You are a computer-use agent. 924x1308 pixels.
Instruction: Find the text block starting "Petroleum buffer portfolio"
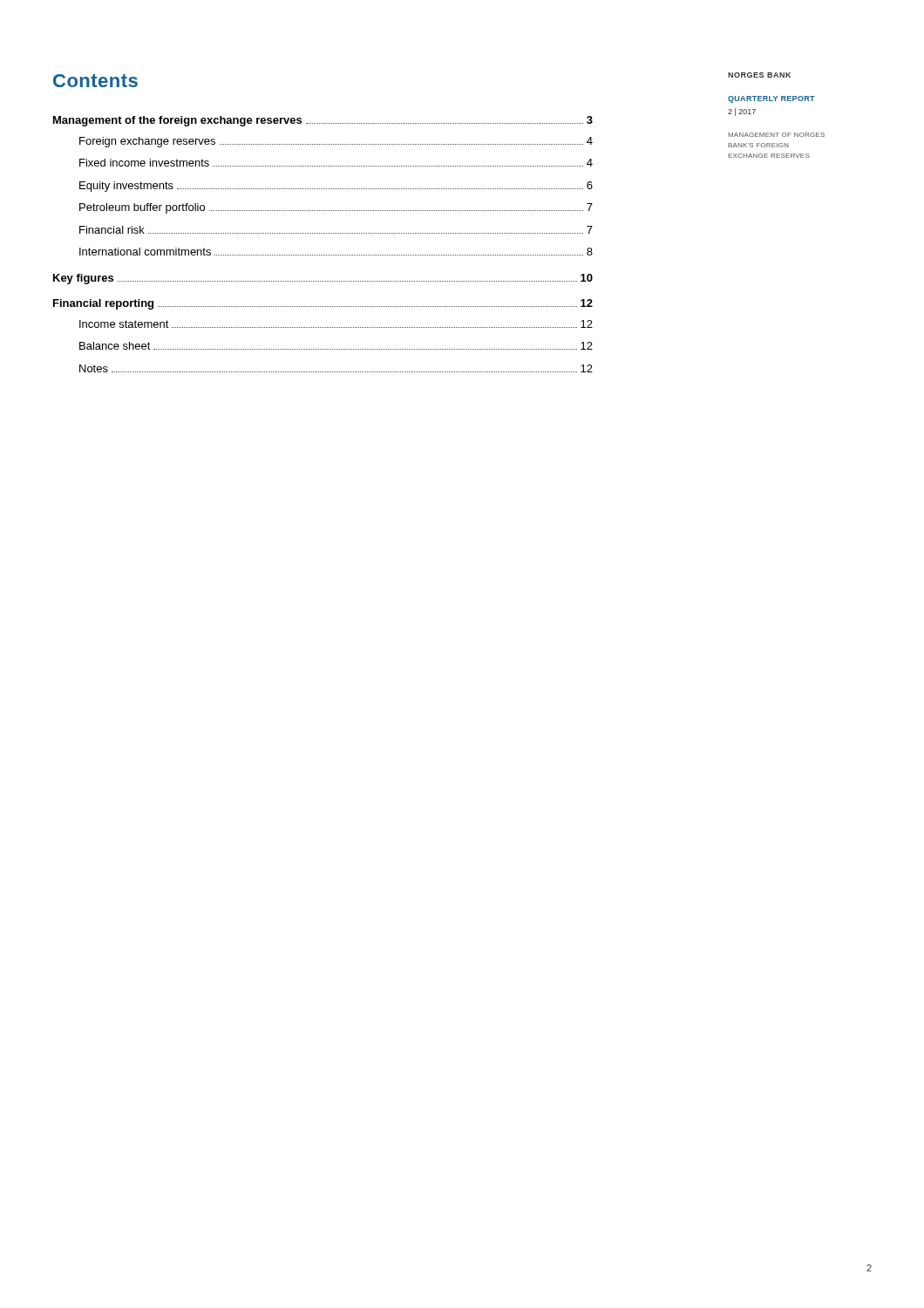pos(323,207)
